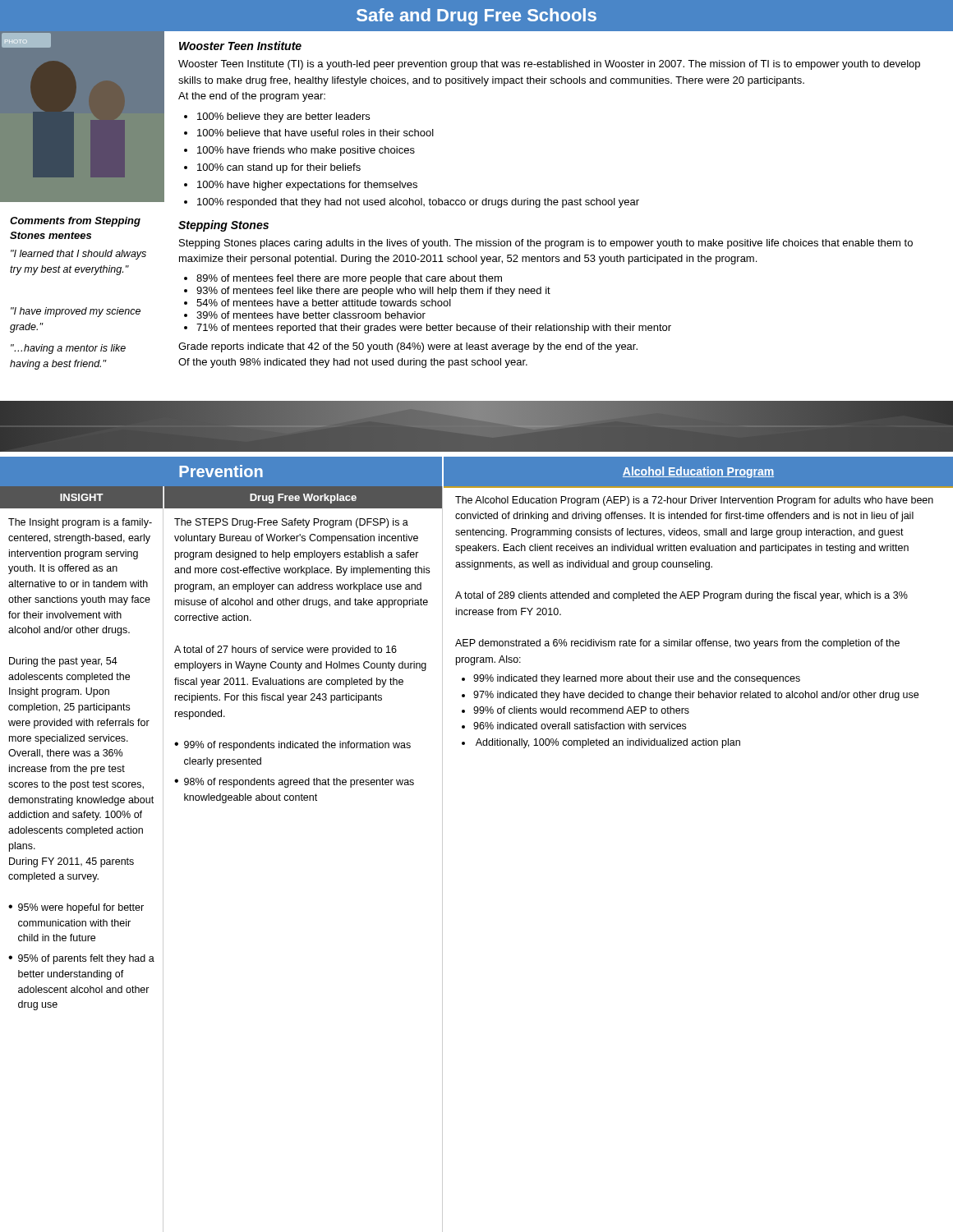
Task: Locate the list item that reads "100% have friends who make positive choices"
Action: click(306, 150)
